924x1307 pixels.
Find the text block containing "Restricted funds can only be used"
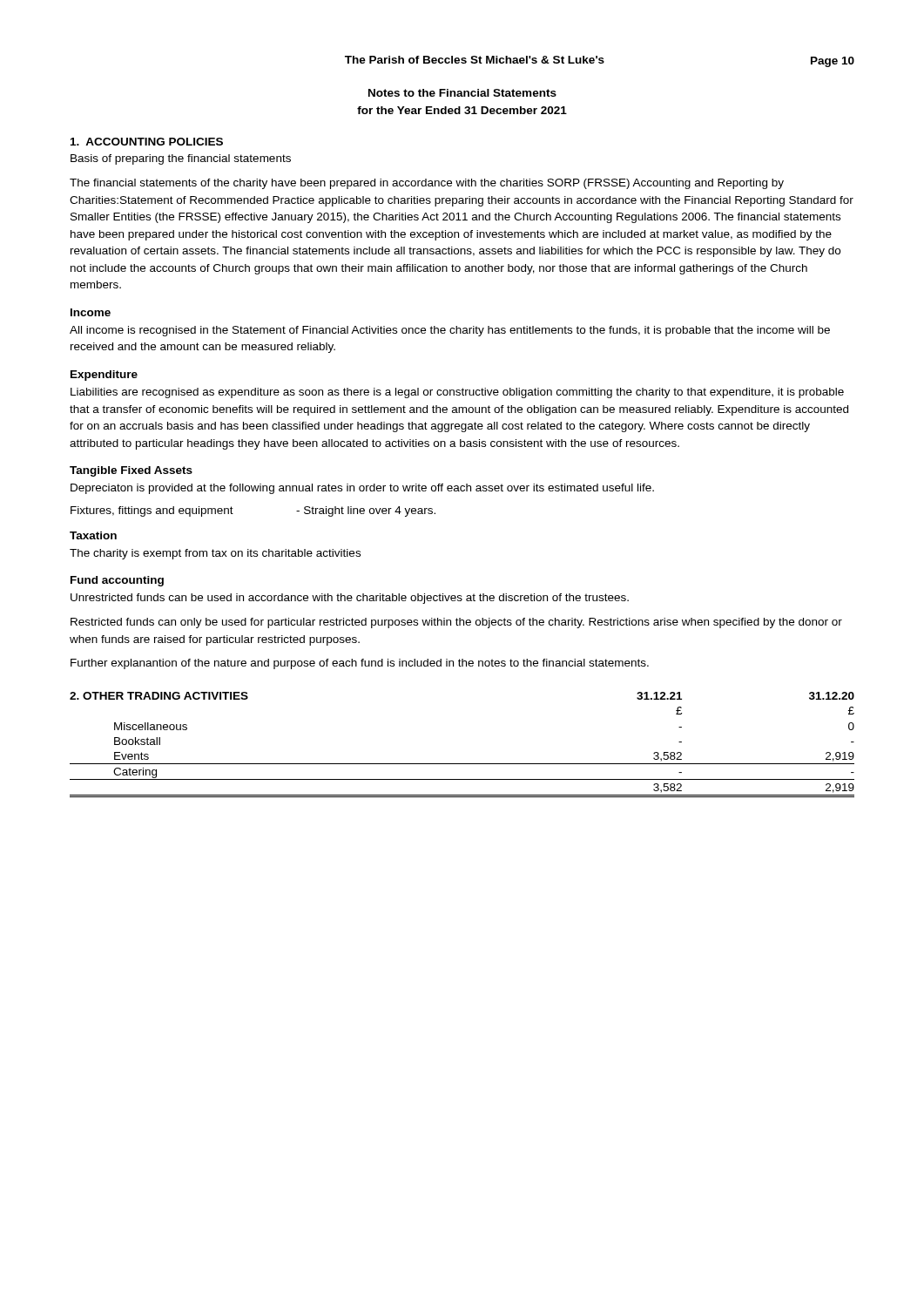[456, 630]
